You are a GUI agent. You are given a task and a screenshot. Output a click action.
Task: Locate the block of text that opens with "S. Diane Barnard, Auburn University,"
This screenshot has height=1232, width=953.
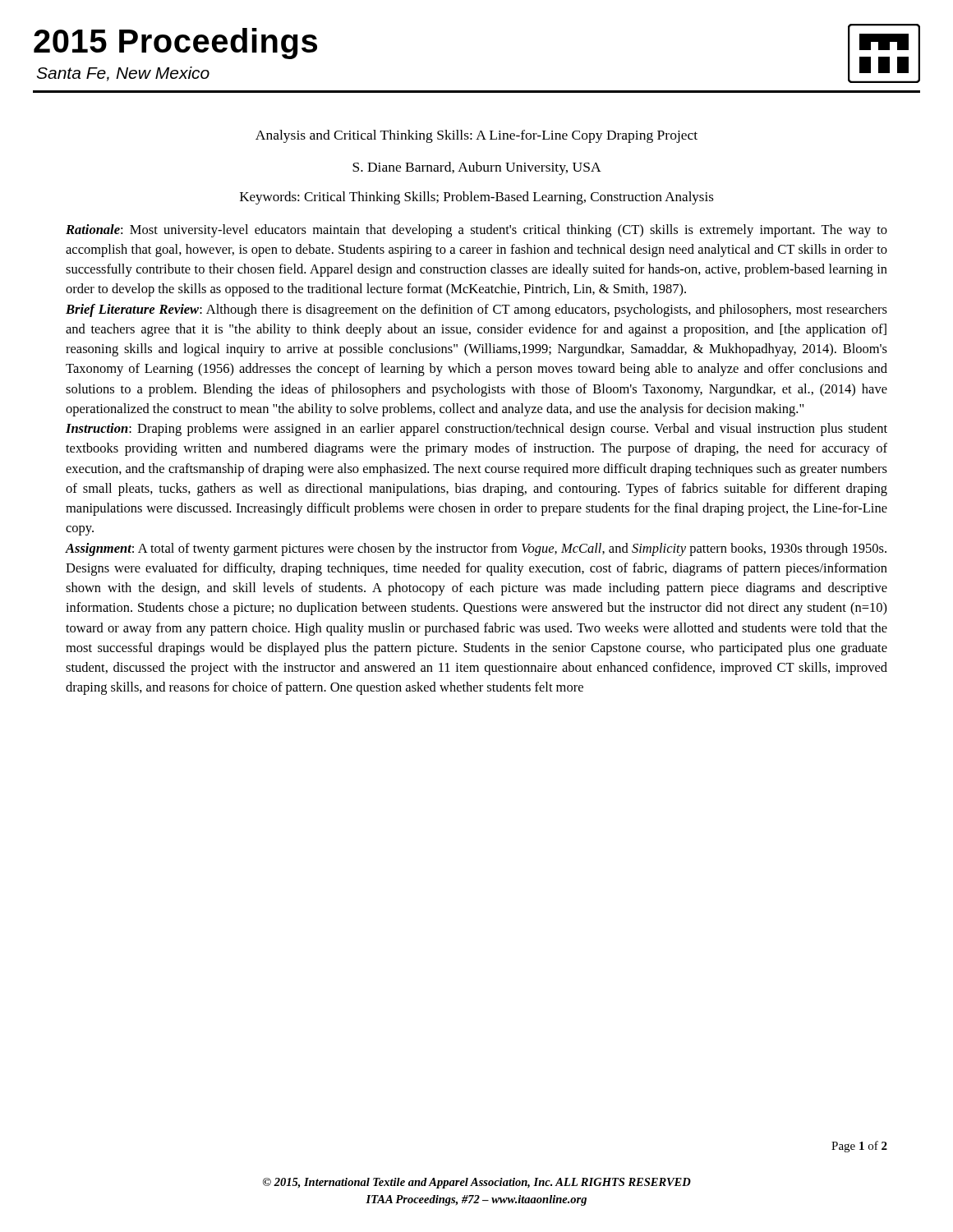[476, 166]
